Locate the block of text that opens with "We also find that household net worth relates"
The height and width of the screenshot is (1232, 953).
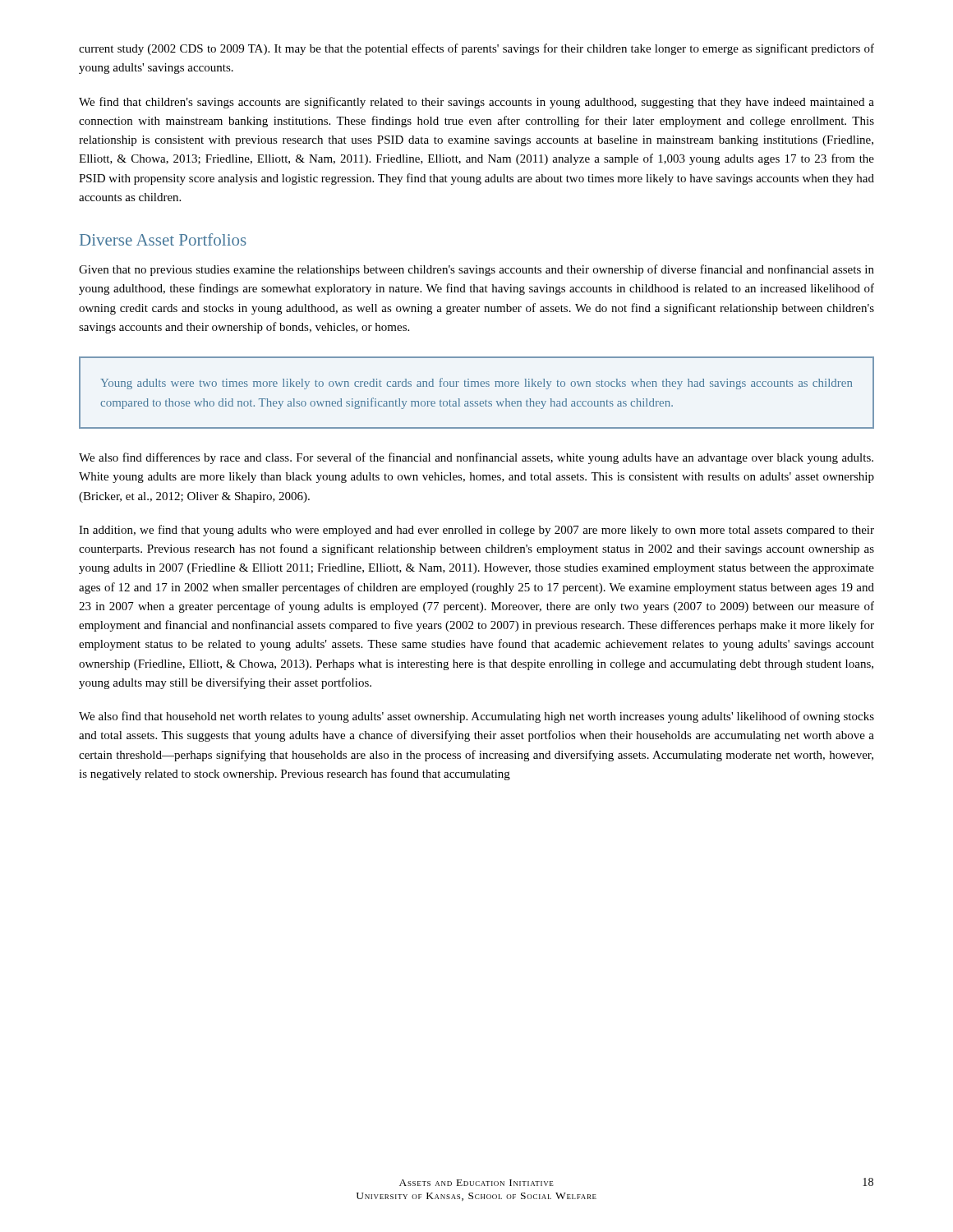pyautogui.click(x=476, y=745)
